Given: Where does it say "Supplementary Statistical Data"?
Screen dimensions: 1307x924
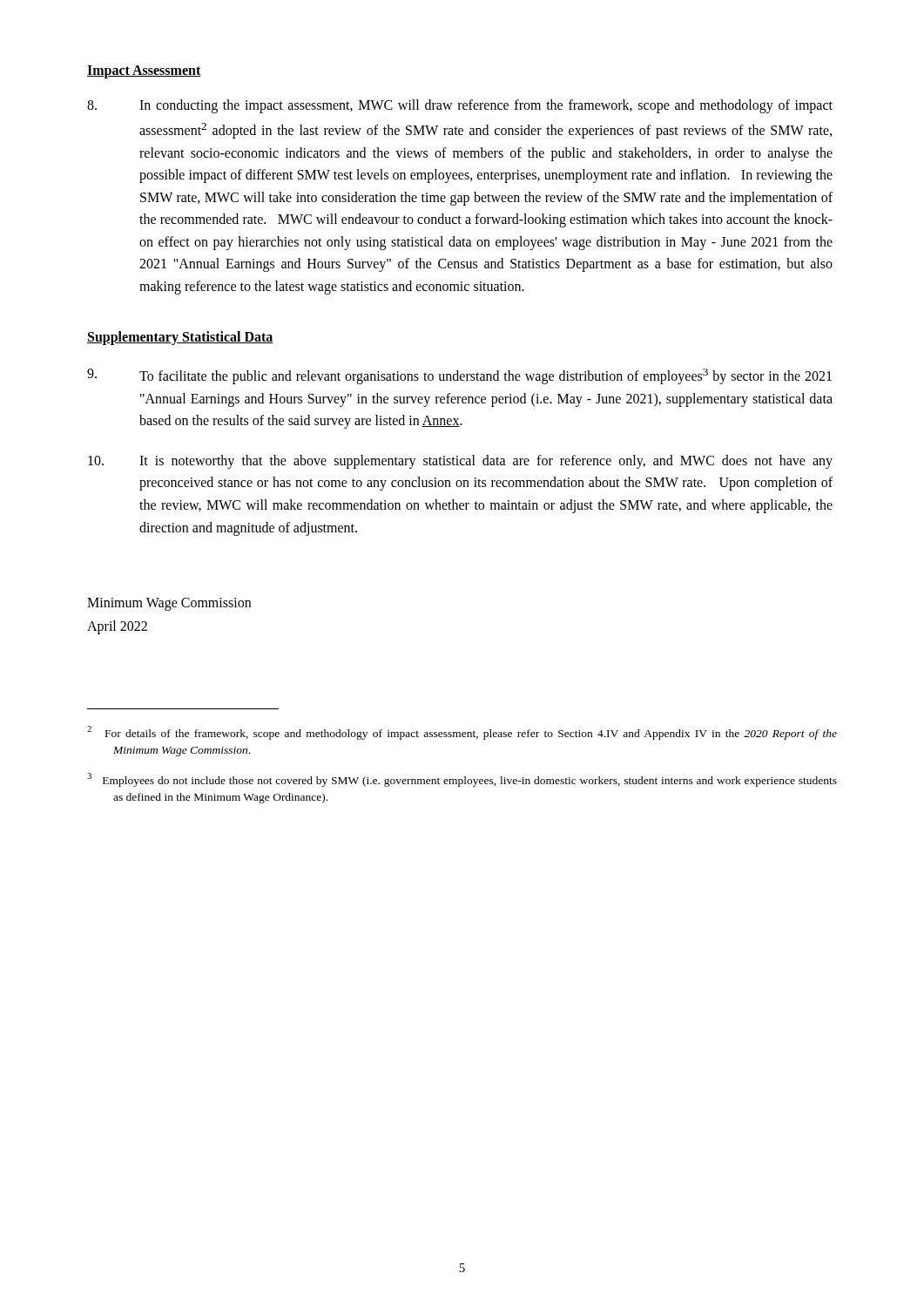Looking at the screenshot, I should pos(180,336).
